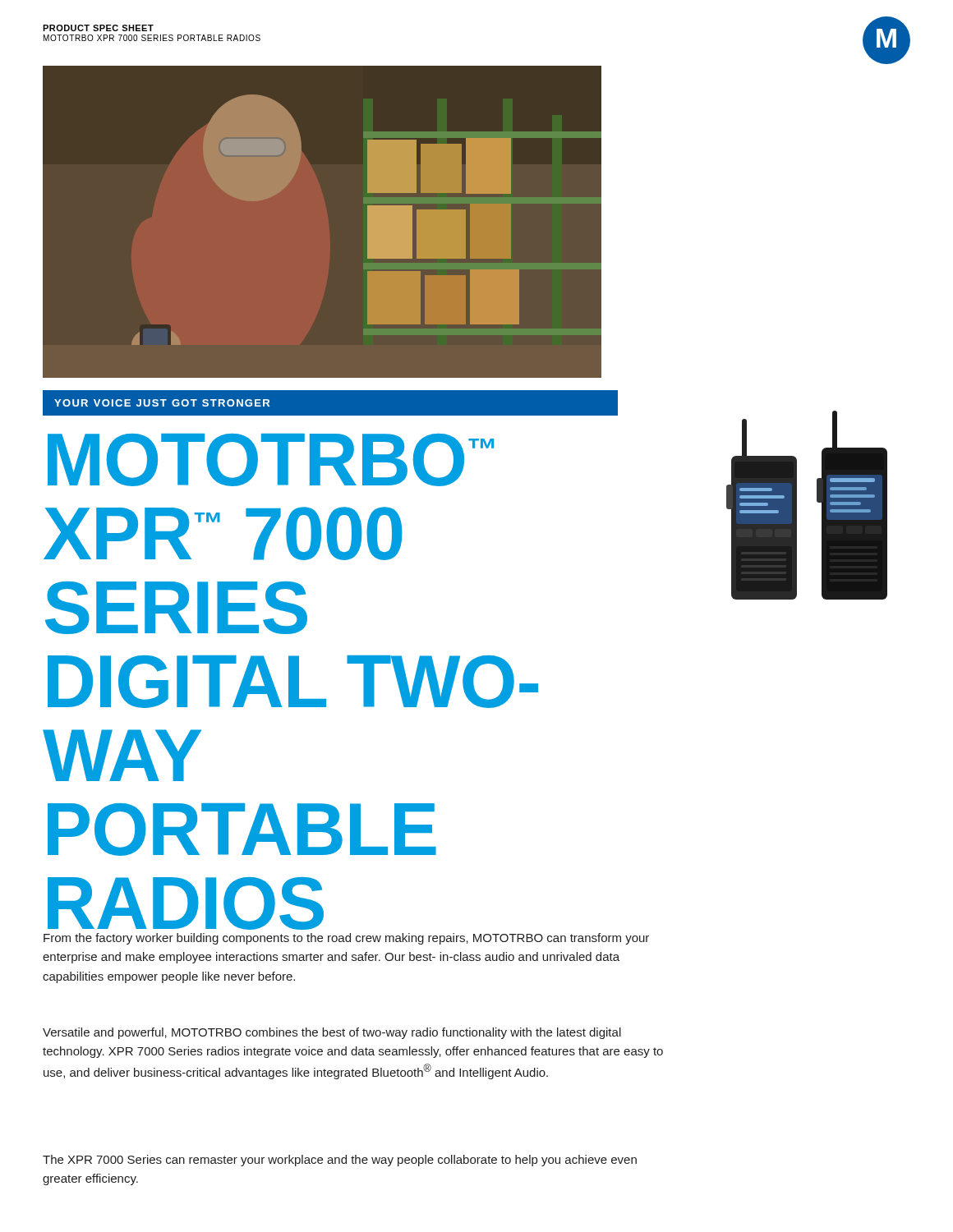The height and width of the screenshot is (1232, 953).
Task: Select the text block that reads "The XPR 7000 Series can"
Action: pos(340,1169)
